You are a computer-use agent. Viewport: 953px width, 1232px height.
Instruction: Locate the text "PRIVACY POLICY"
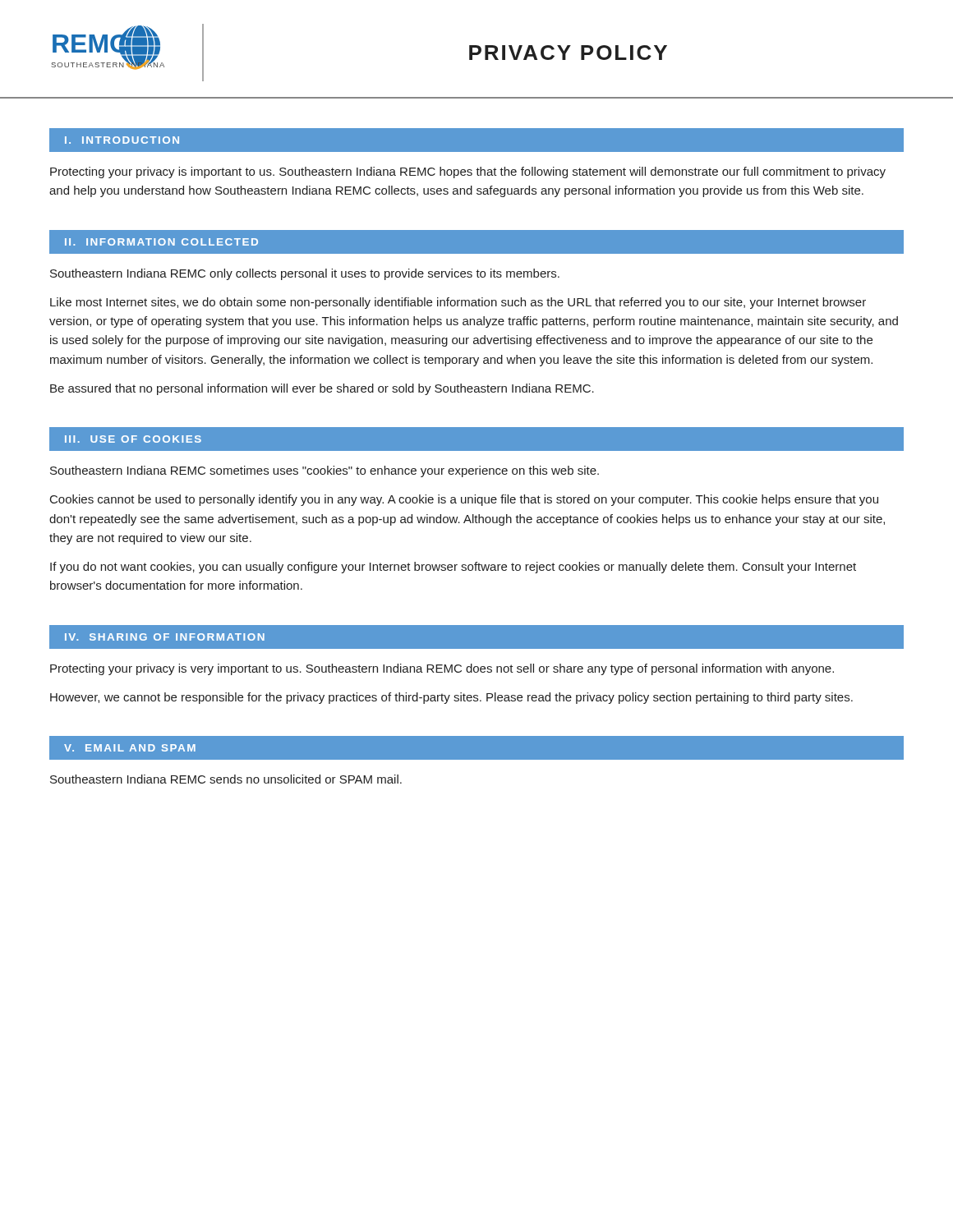(569, 52)
